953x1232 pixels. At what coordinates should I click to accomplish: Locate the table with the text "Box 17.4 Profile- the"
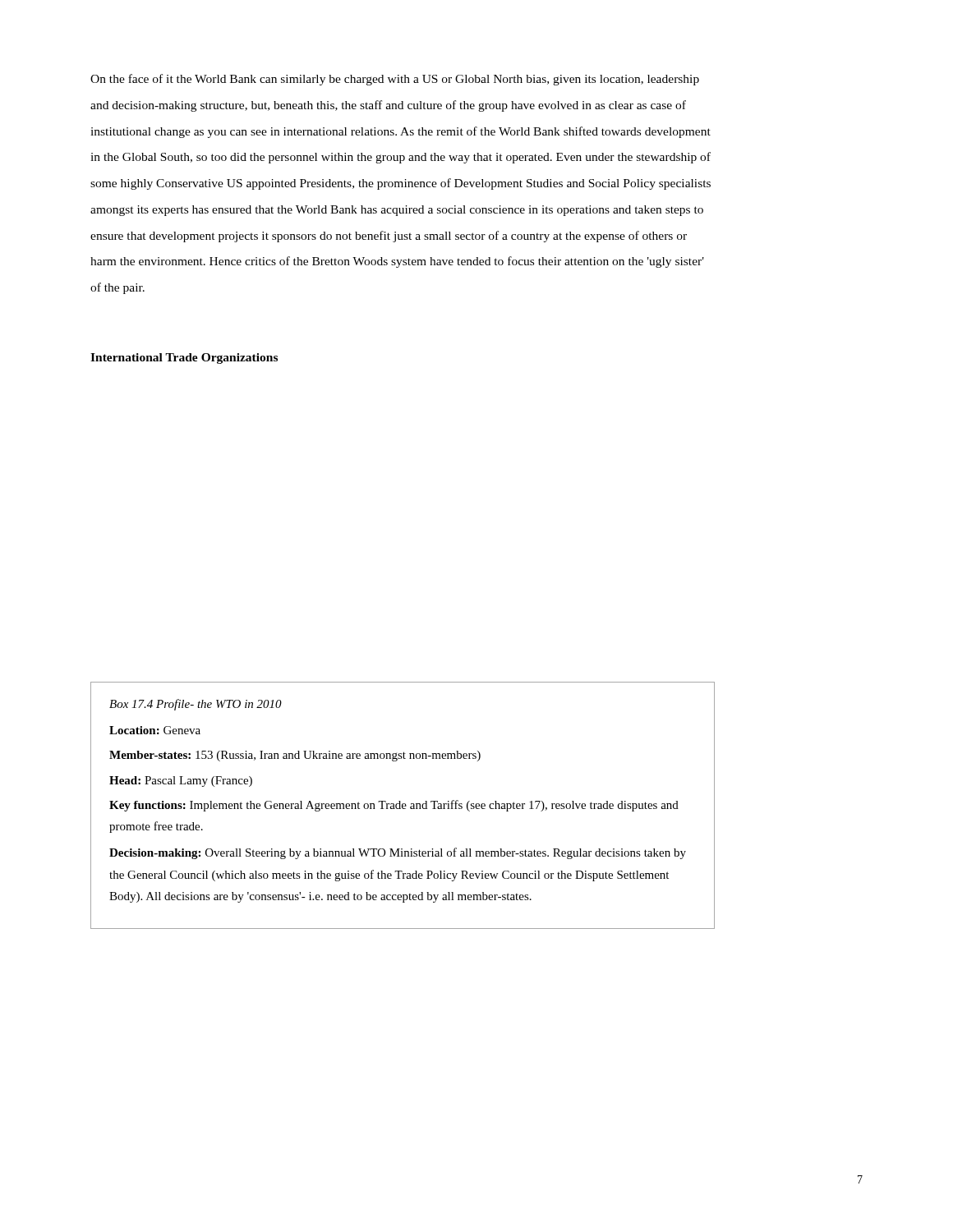click(x=403, y=805)
